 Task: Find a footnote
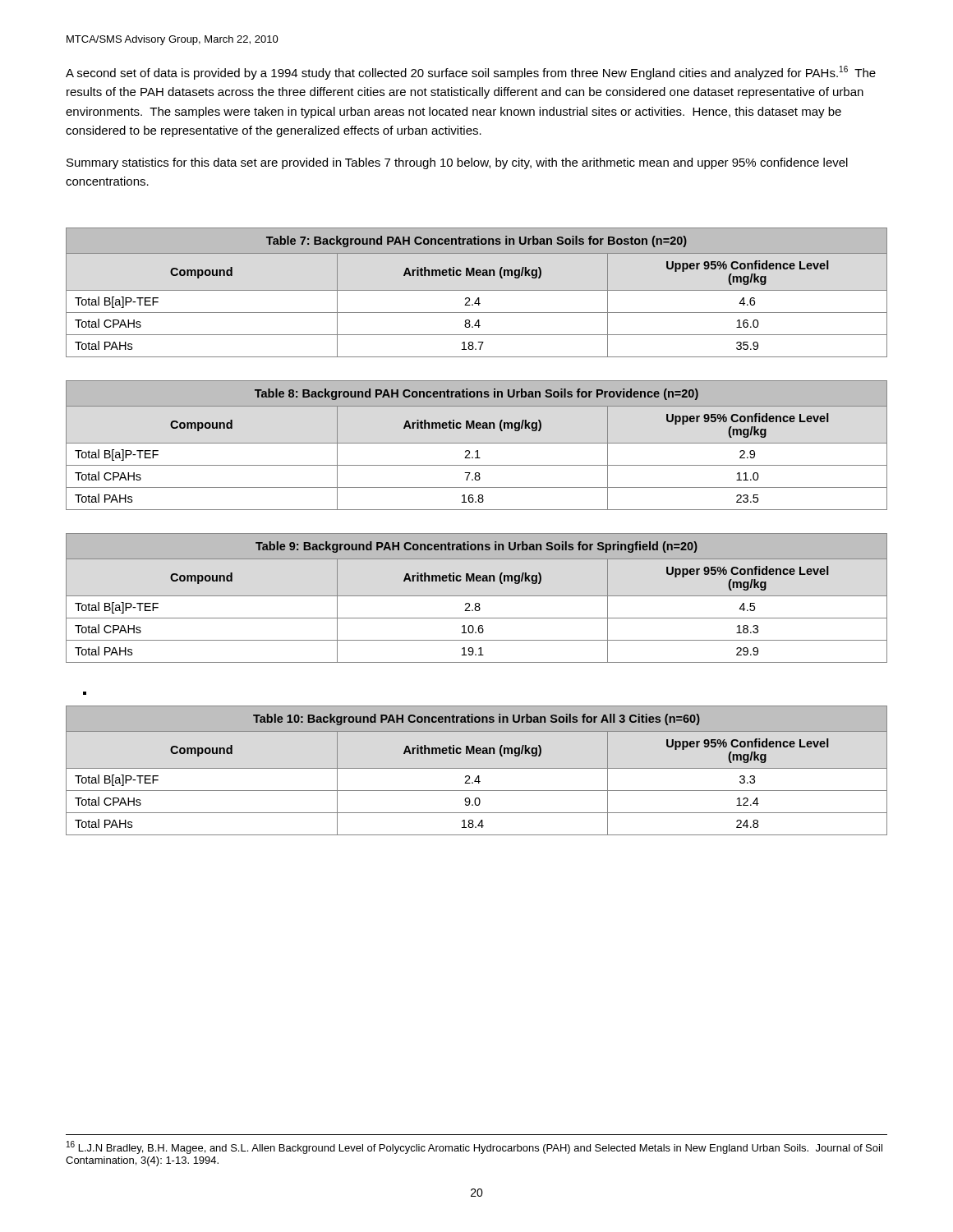pyautogui.click(x=474, y=1153)
